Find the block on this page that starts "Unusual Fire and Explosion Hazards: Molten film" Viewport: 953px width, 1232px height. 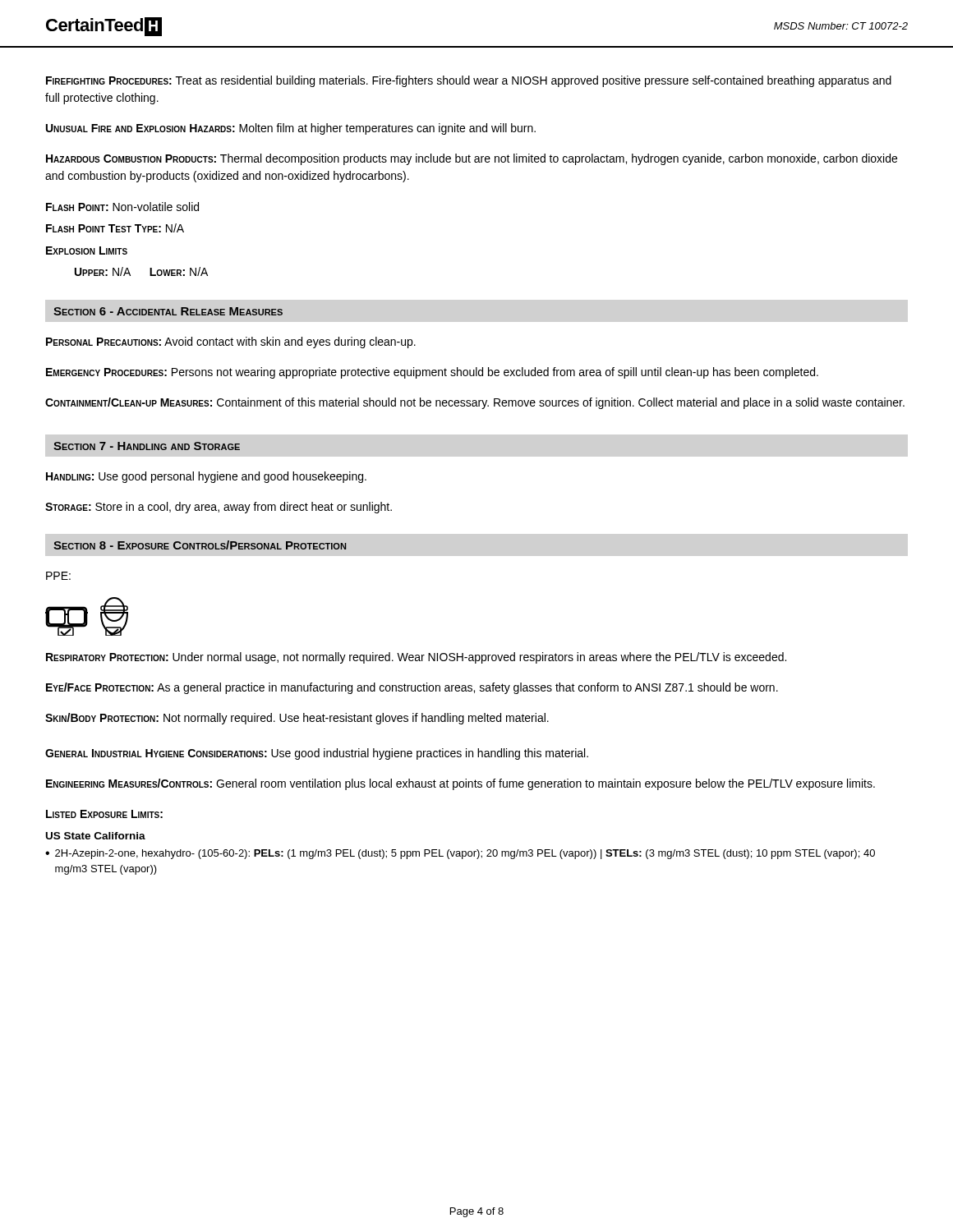click(291, 128)
